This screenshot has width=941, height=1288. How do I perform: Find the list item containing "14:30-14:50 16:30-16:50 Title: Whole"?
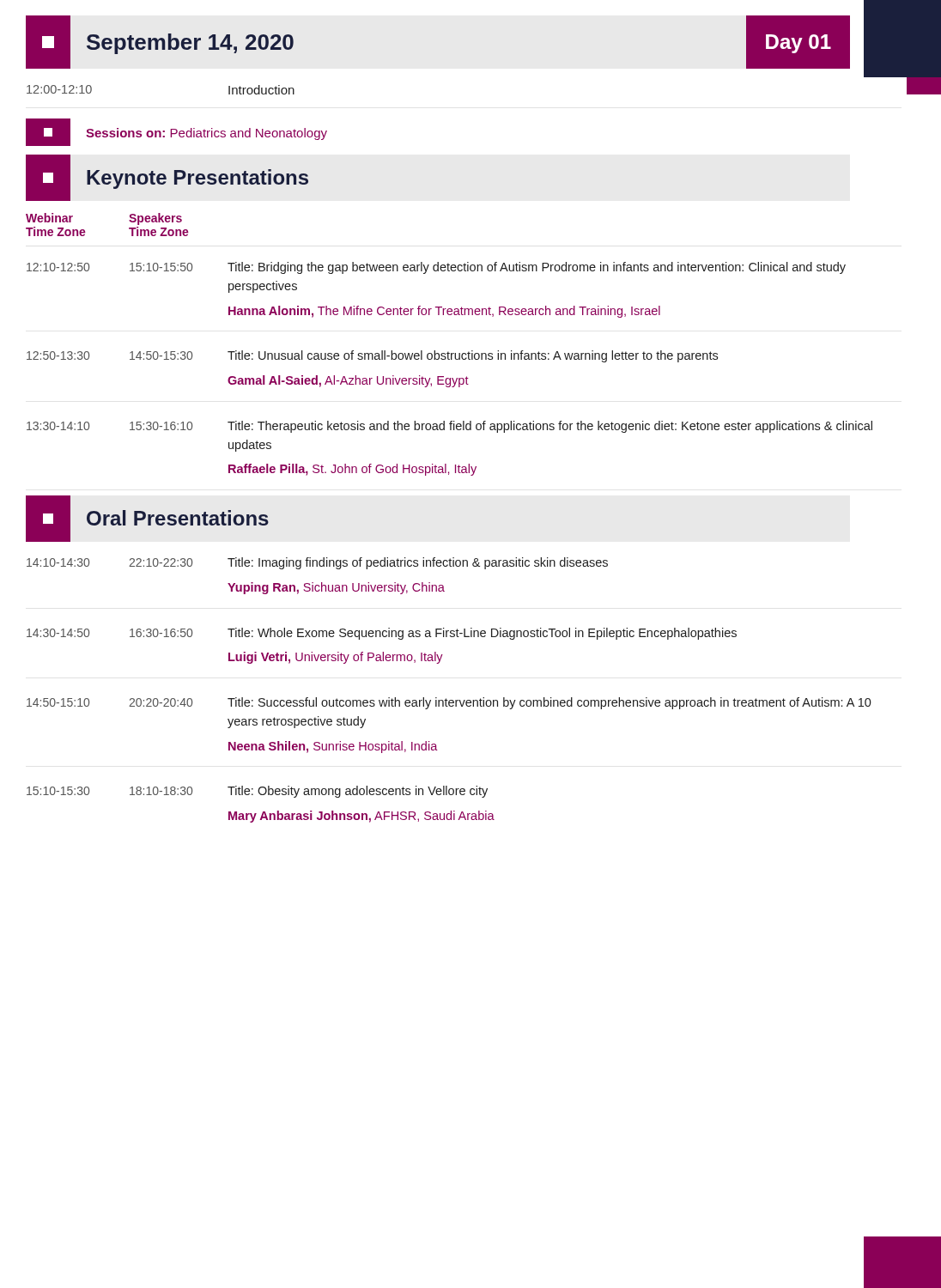click(464, 647)
